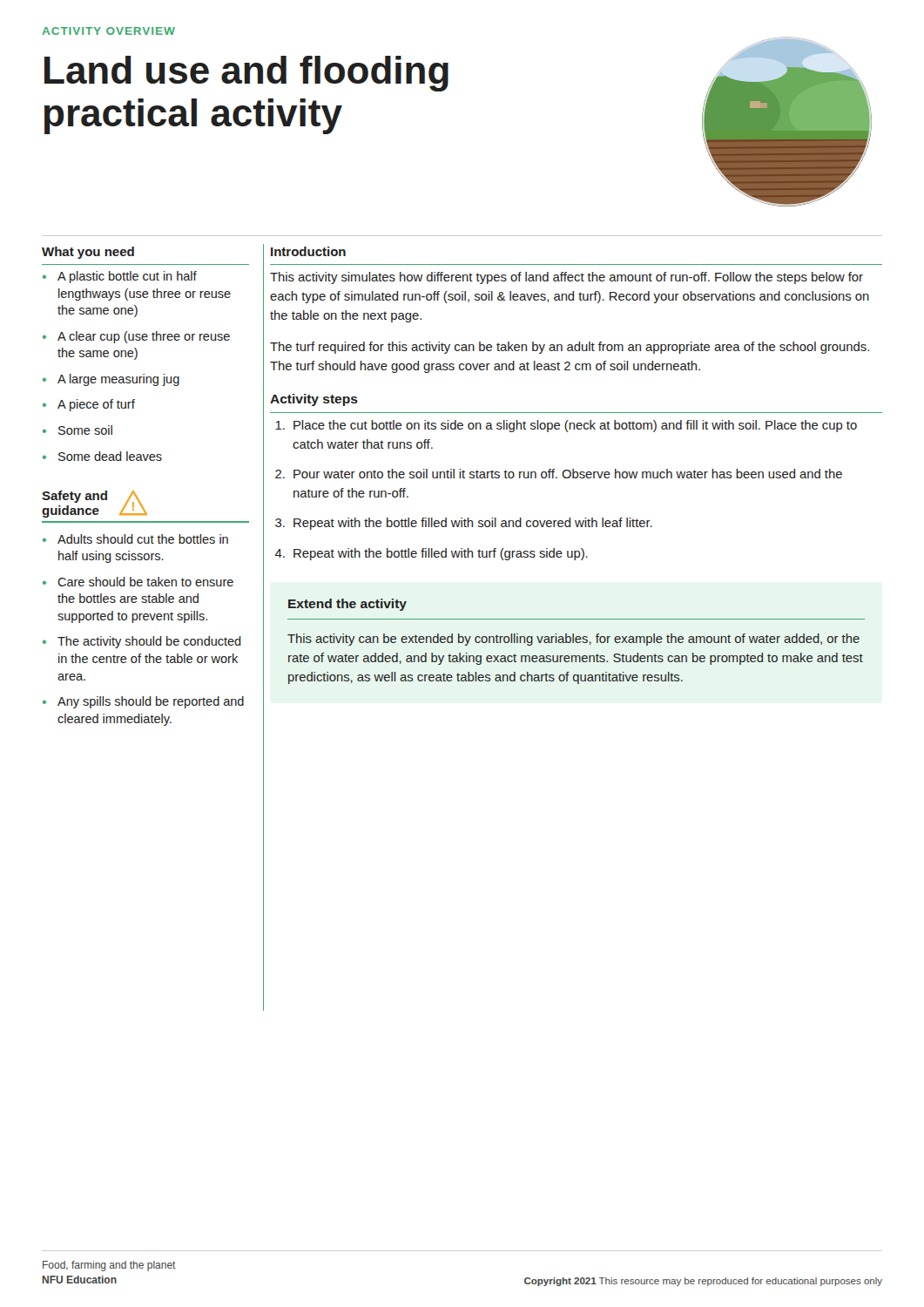Select the block starting "Repeat with the bottle filled with soil"

pyautogui.click(x=473, y=523)
